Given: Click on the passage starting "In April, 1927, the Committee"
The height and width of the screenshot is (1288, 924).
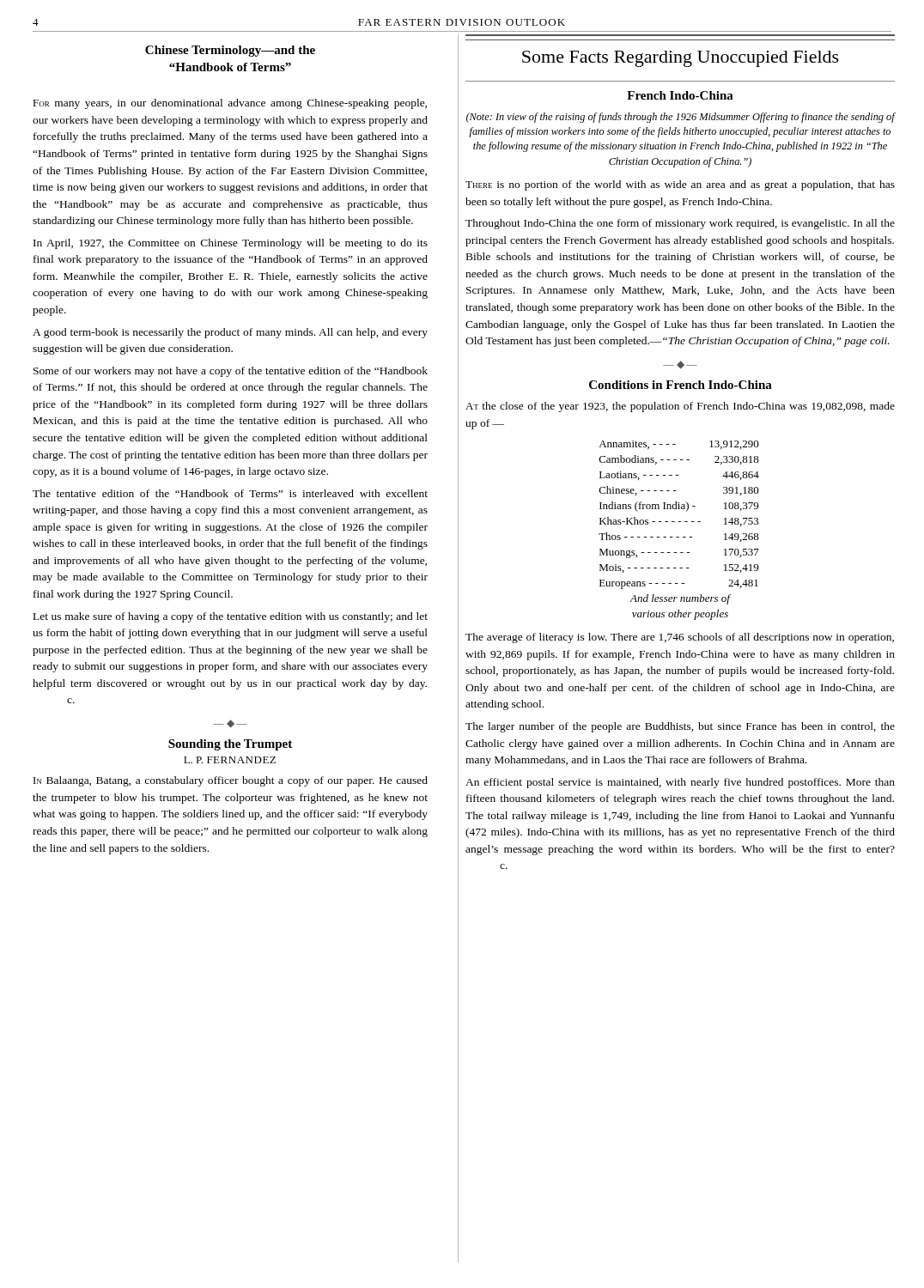Looking at the screenshot, I should pyautogui.click(x=230, y=276).
